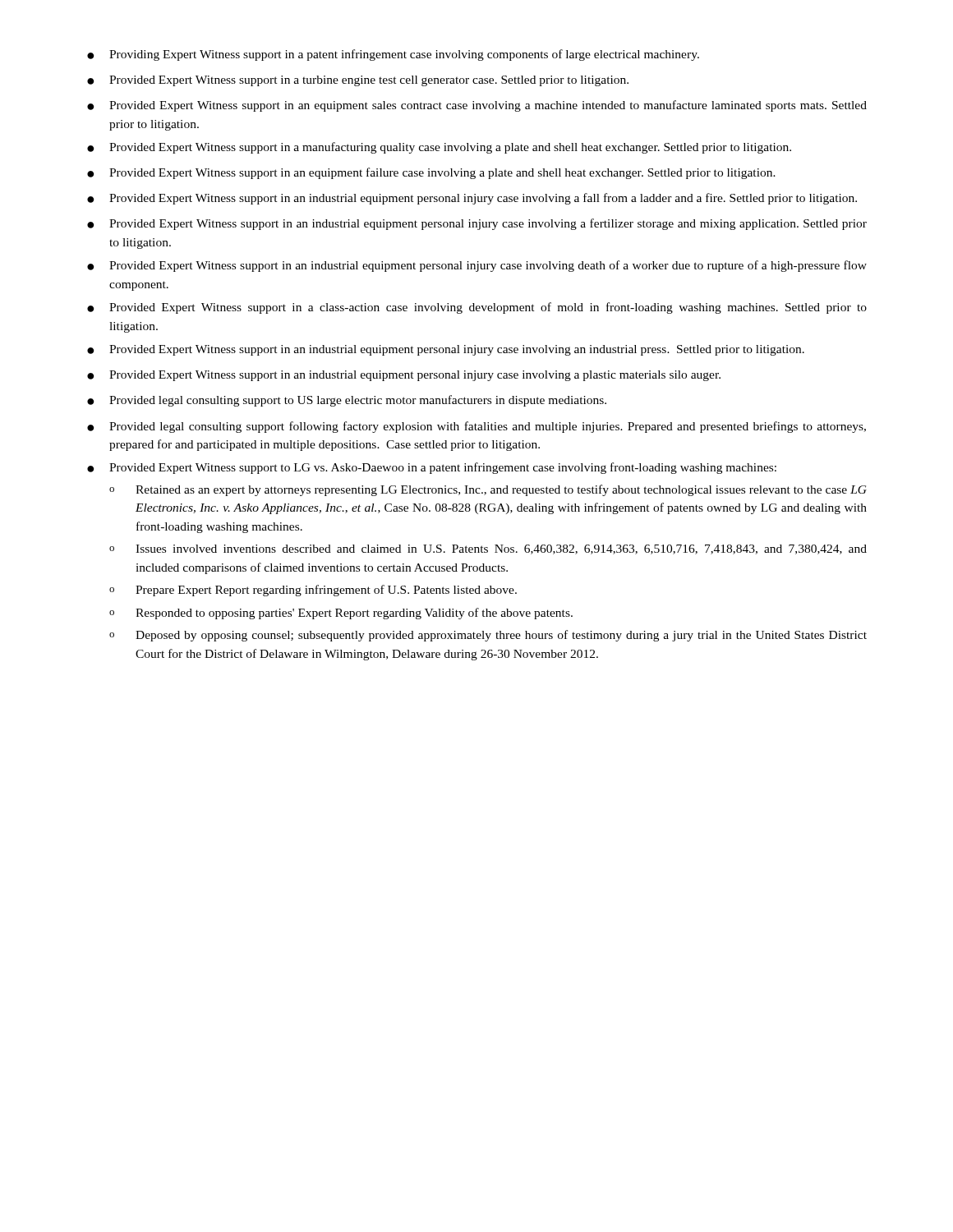Click on the element starting "o Responded to opposing parties'"
The width and height of the screenshot is (953, 1232).
[x=488, y=613]
